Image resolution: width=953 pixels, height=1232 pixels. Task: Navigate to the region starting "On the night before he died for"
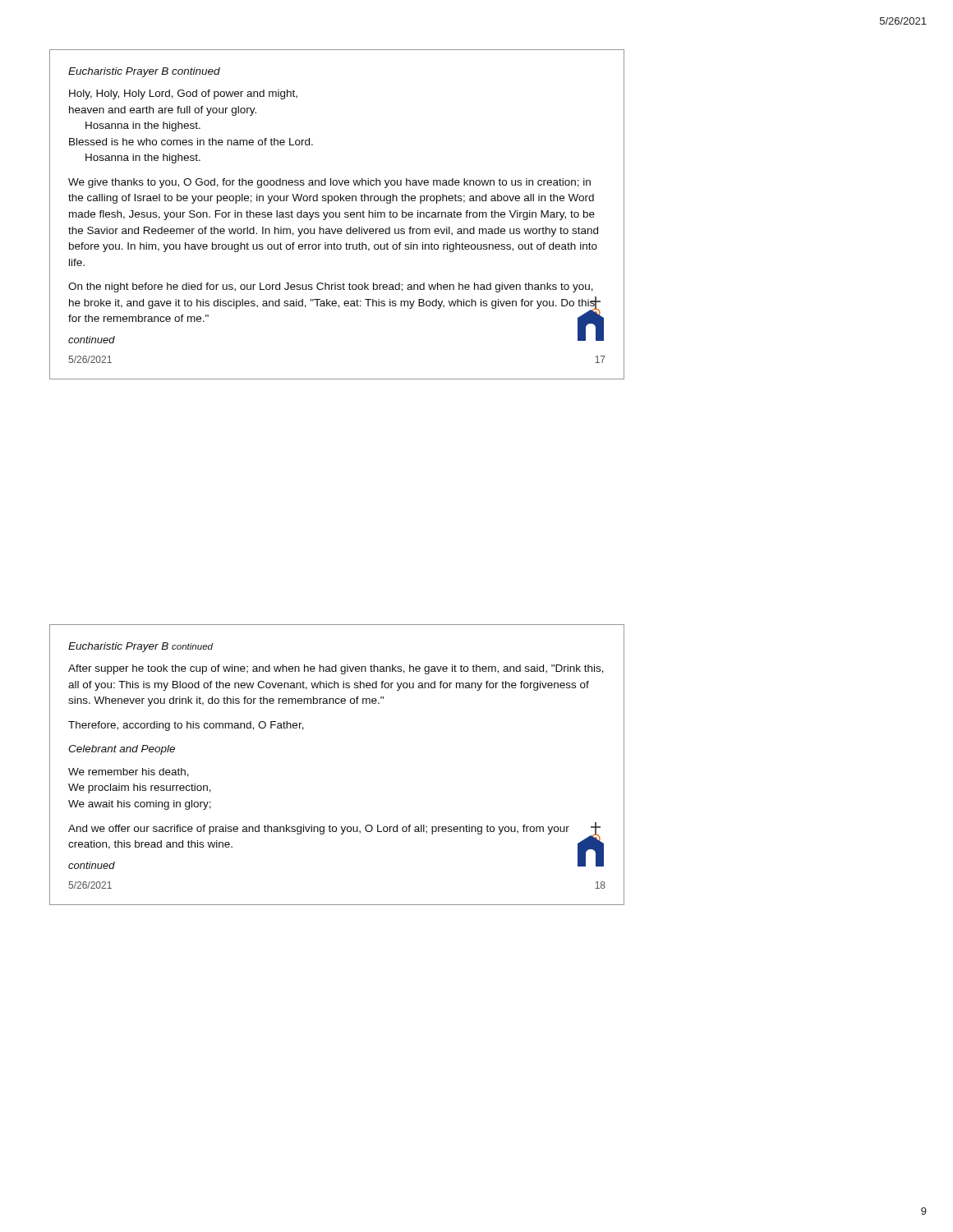tap(332, 302)
